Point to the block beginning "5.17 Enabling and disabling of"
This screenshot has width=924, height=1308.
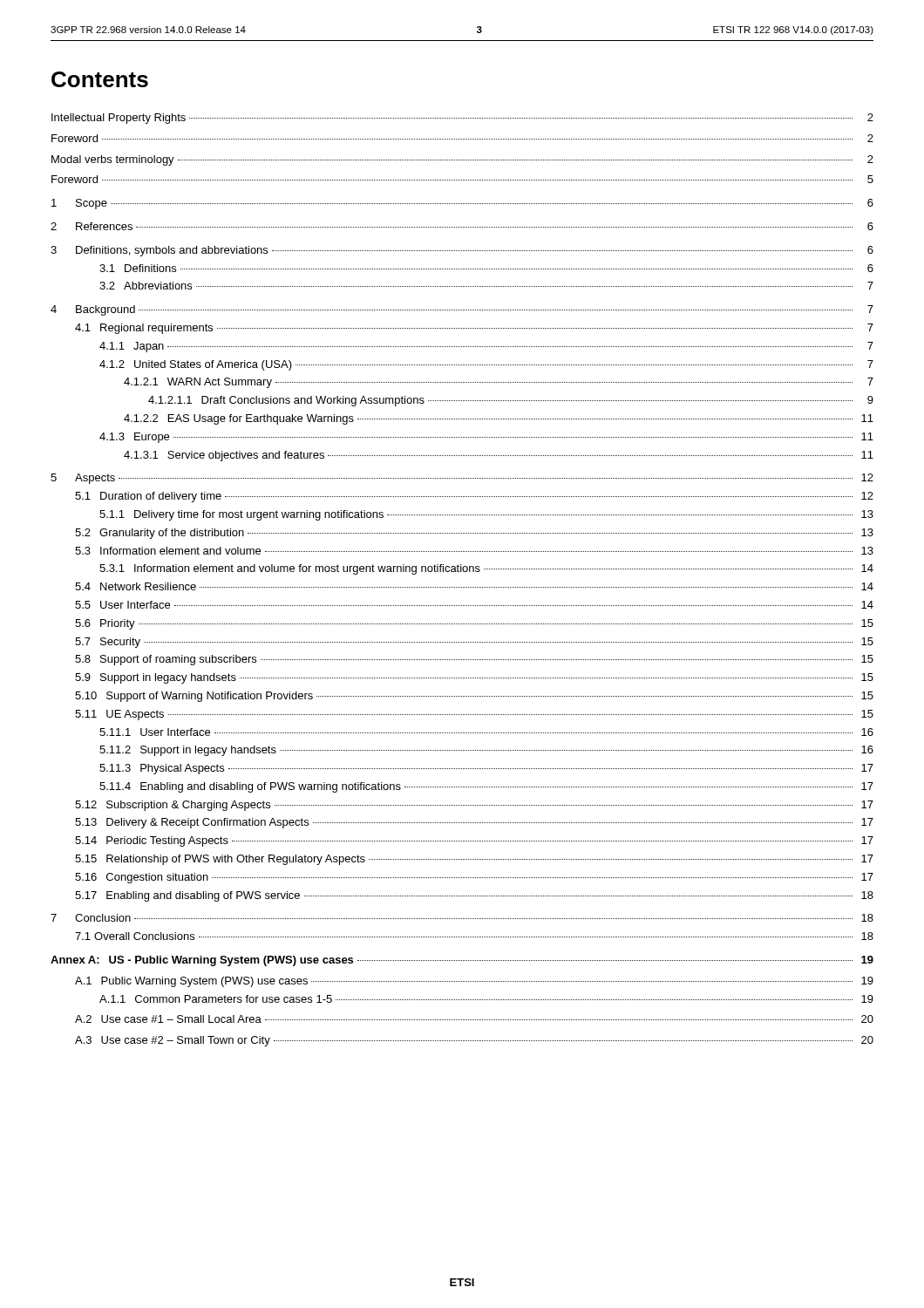462,896
